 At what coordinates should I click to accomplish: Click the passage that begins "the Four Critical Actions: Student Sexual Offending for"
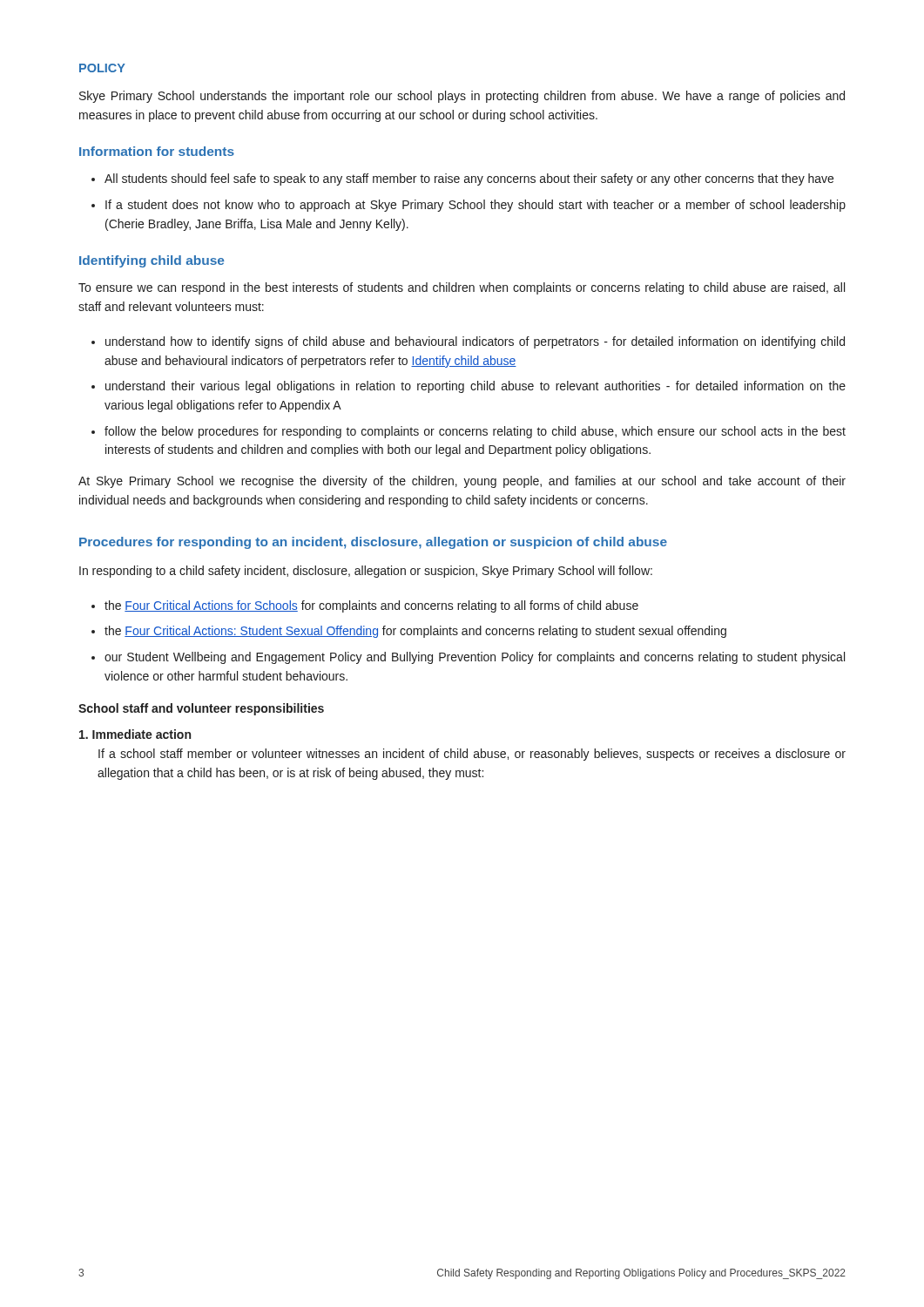coord(416,631)
